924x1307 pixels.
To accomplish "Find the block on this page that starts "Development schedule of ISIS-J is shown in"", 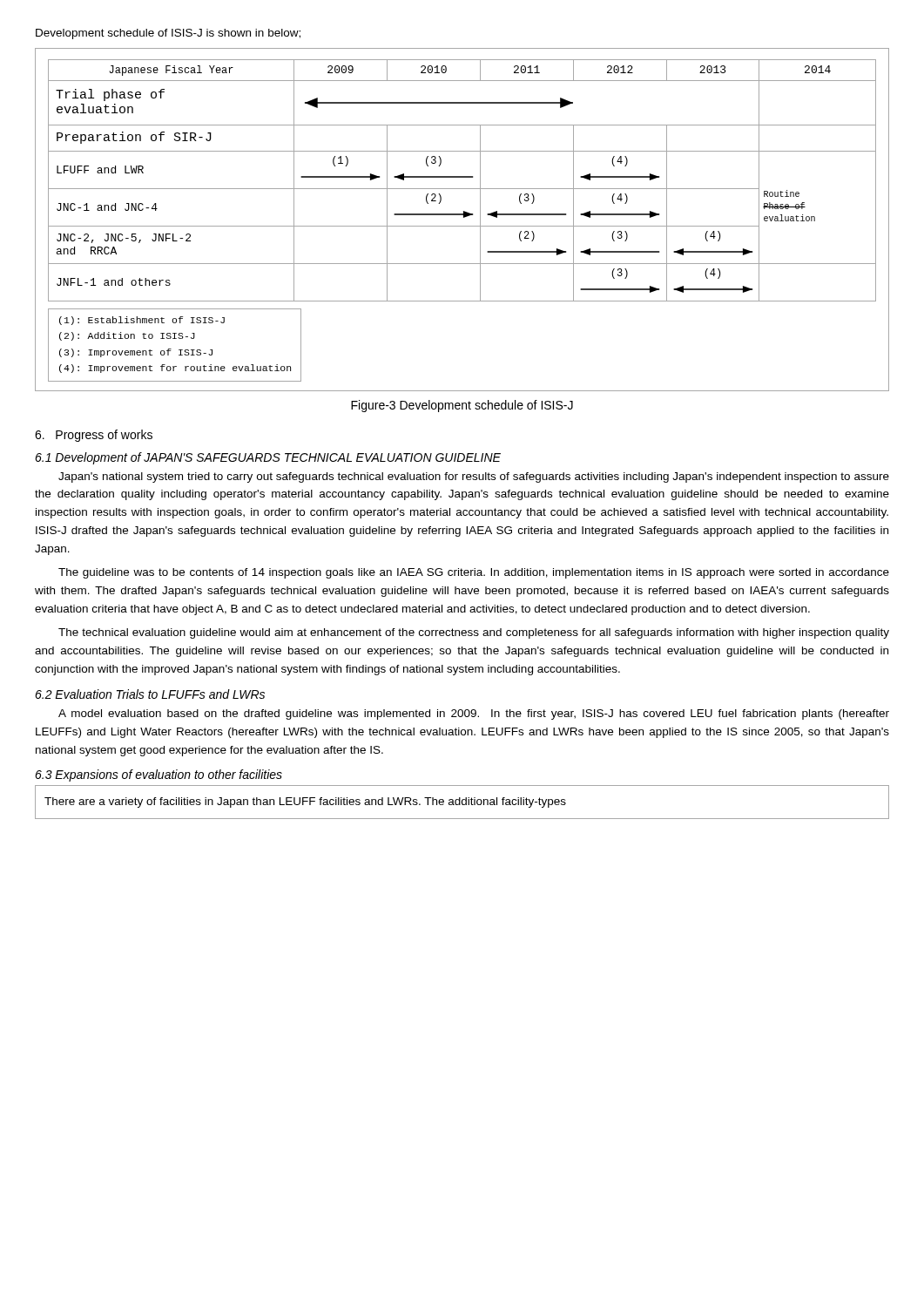I will pos(168,33).
